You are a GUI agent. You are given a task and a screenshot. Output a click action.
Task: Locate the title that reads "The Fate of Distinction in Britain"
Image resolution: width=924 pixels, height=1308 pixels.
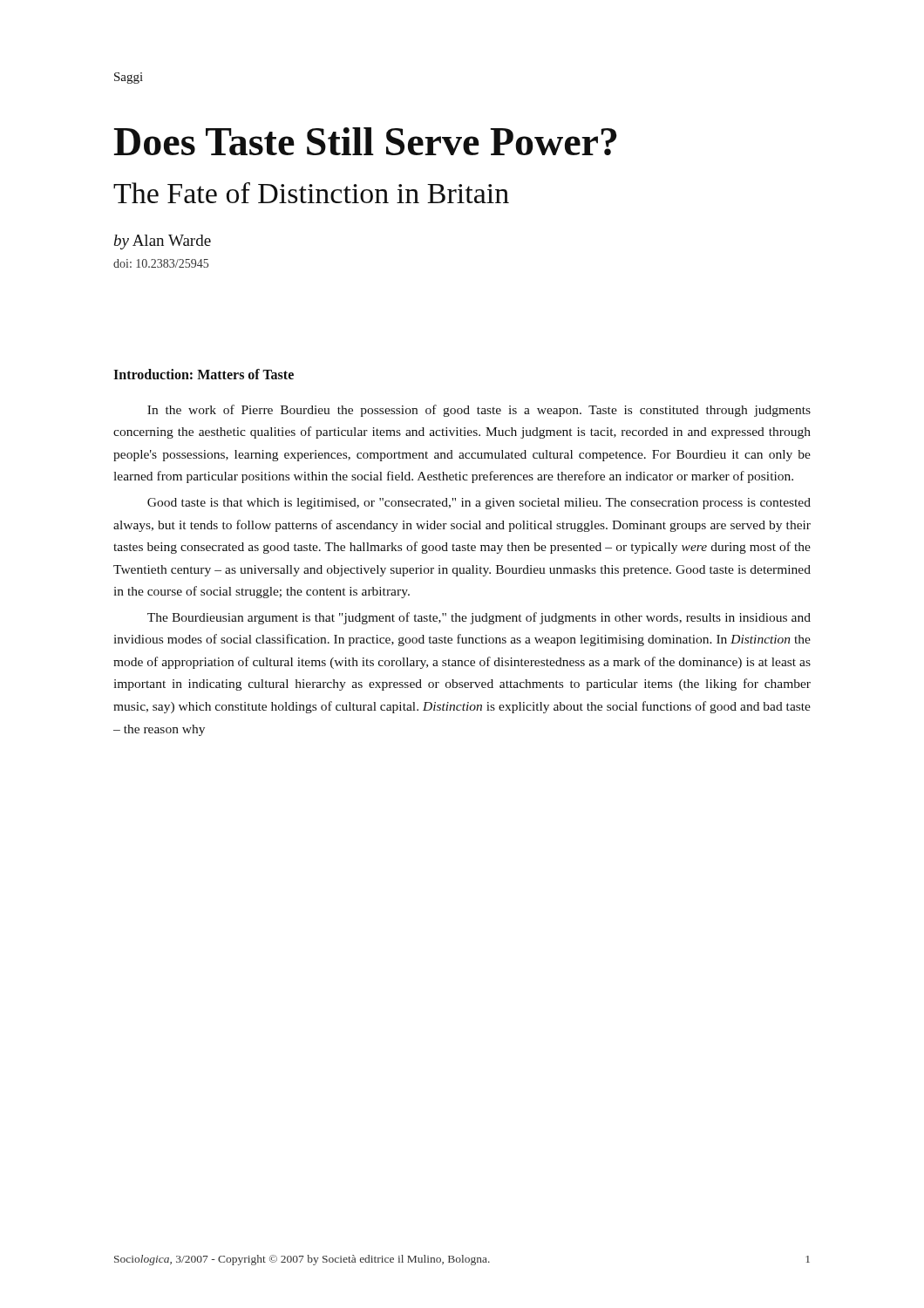311,193
